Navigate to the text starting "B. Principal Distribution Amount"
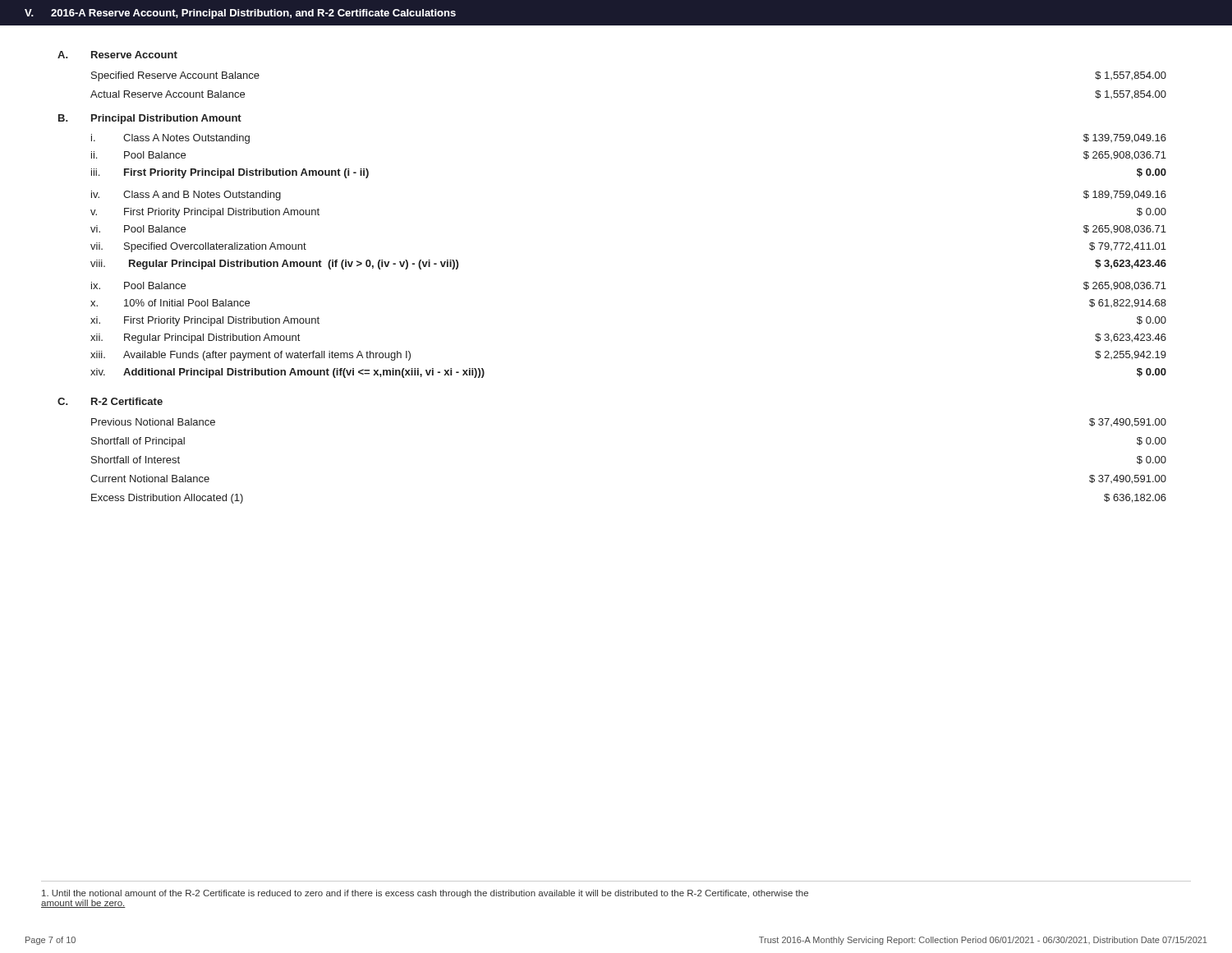 pyautogui.click(x=149, y=118)
